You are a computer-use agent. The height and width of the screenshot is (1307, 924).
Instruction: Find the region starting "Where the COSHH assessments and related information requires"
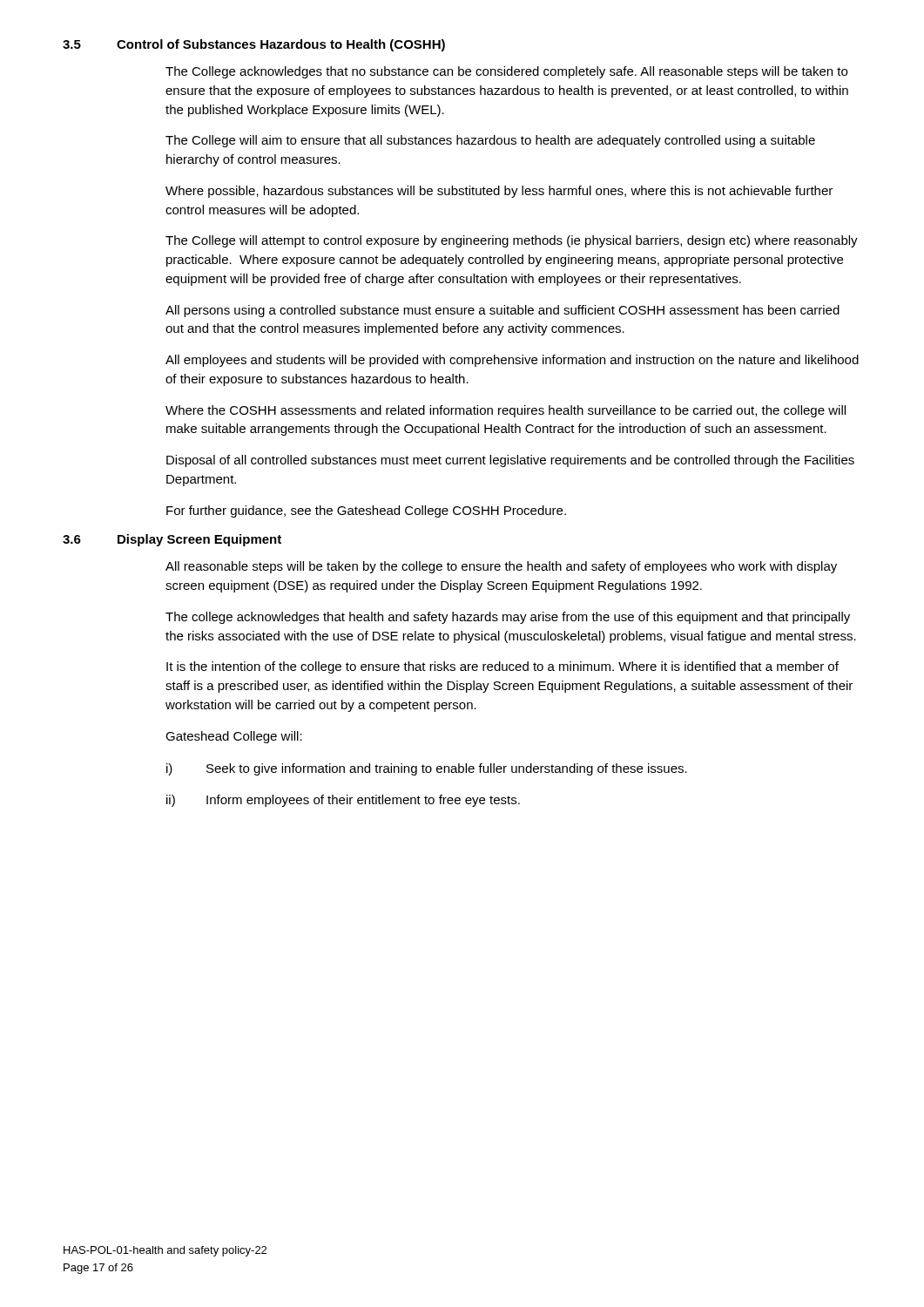tap(506, 419)
